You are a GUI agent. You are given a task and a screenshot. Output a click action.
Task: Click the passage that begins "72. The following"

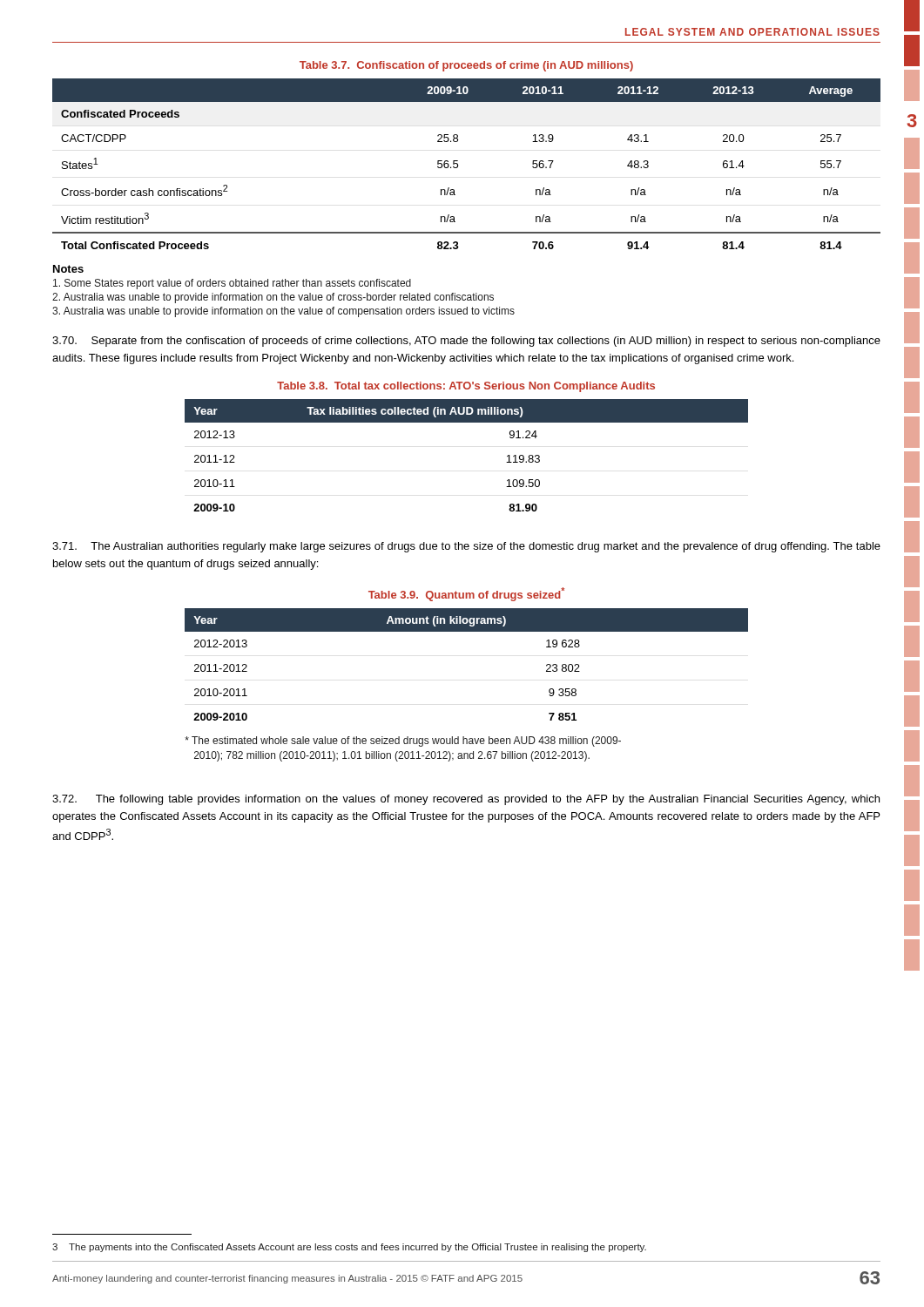click(x=466, y=817)
